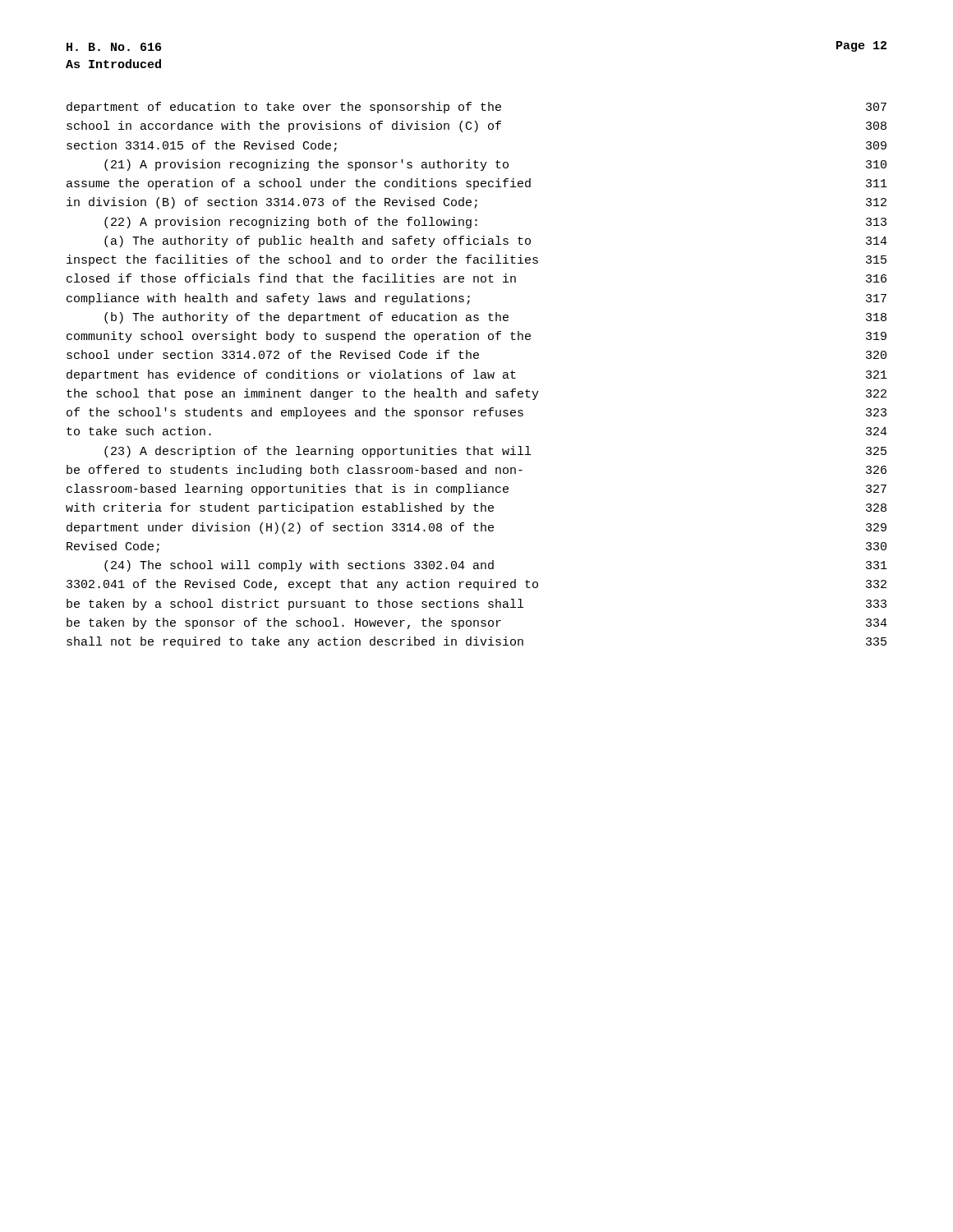Select the block starting "(b) The authority of the department"
The height and width of the screenshot is (1232, 953).
coord(476,375)
